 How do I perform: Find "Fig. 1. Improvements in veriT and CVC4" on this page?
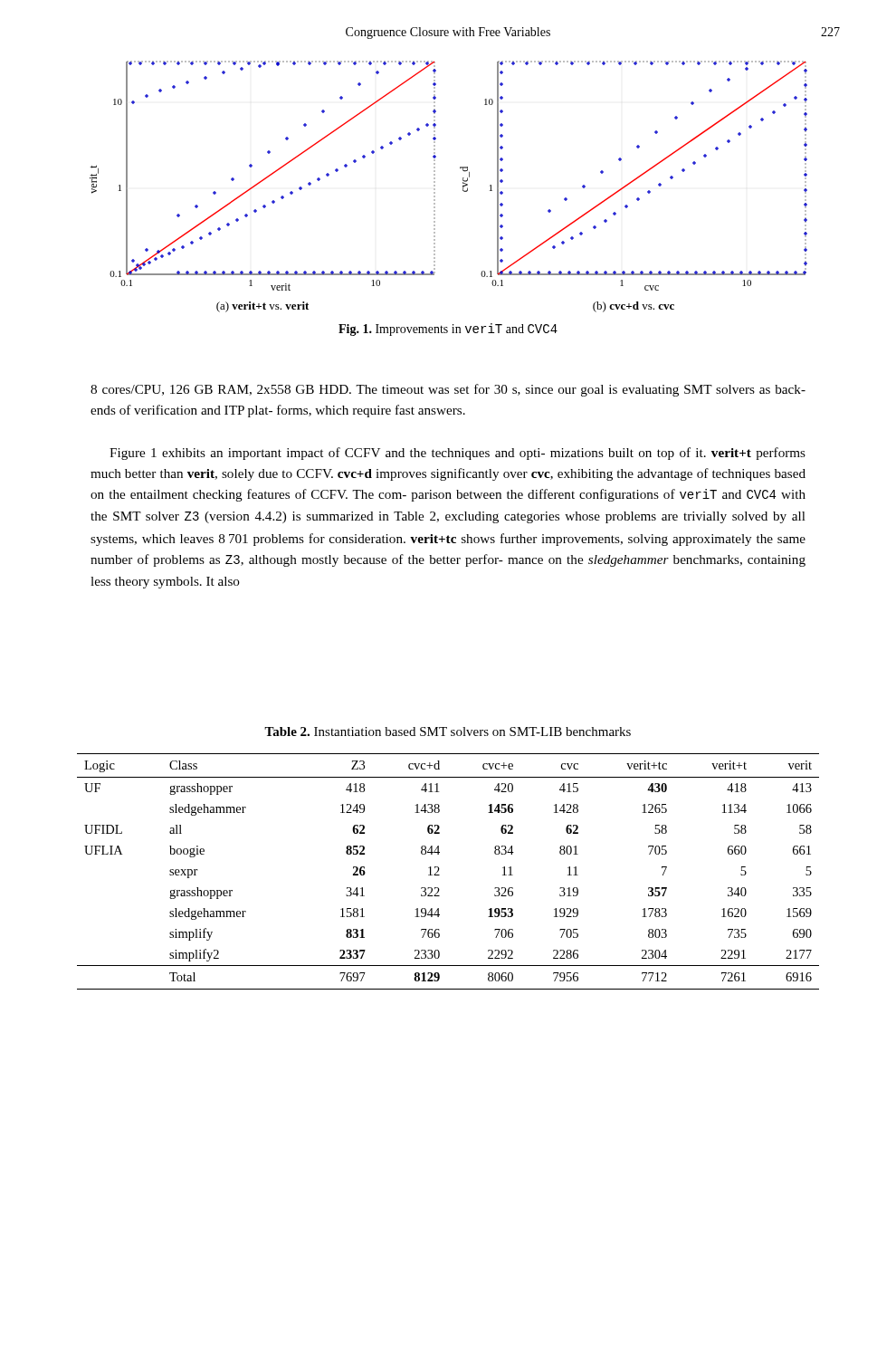(x=448, y=330)
